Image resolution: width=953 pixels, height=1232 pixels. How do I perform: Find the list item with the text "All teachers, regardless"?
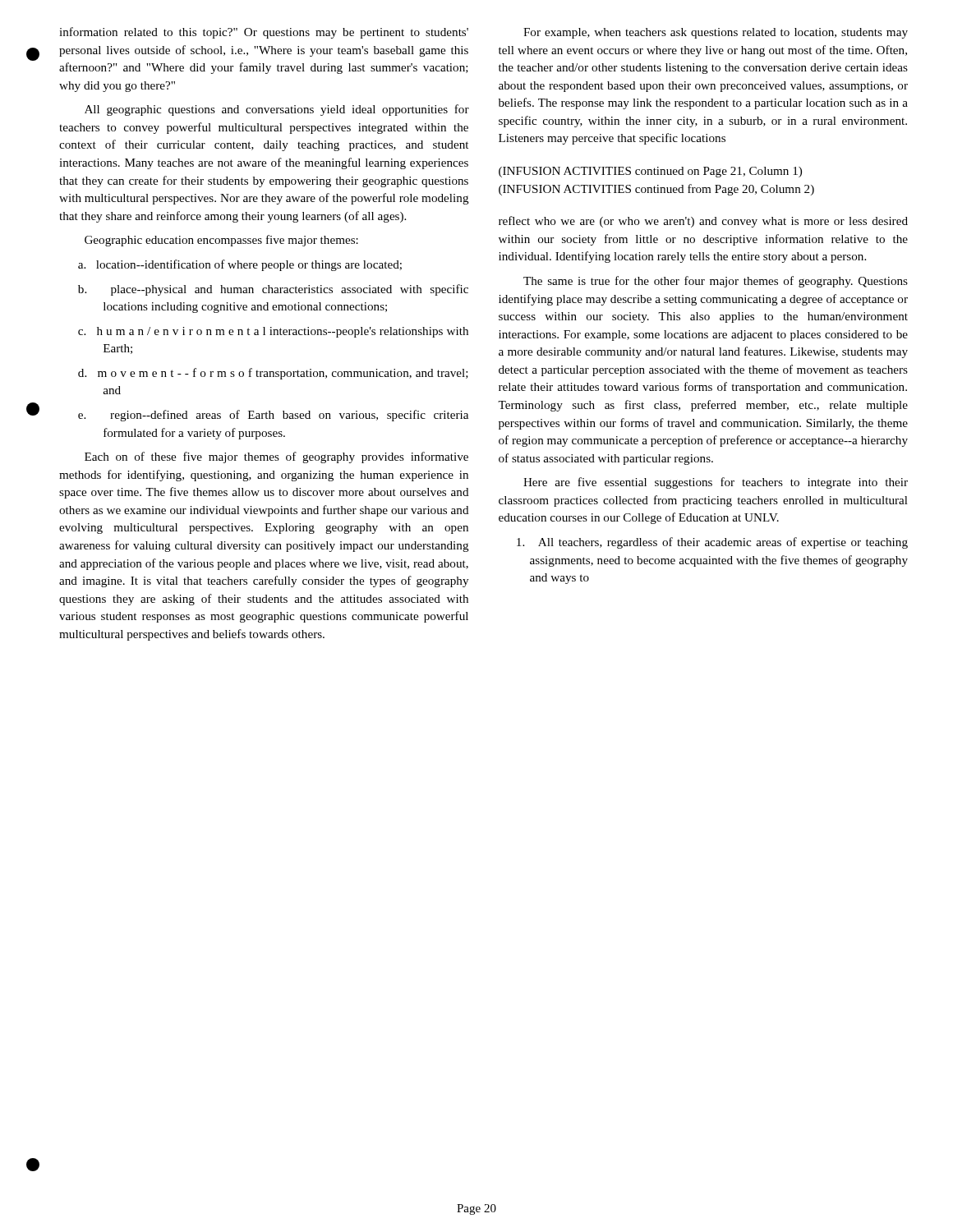(712, 560)
